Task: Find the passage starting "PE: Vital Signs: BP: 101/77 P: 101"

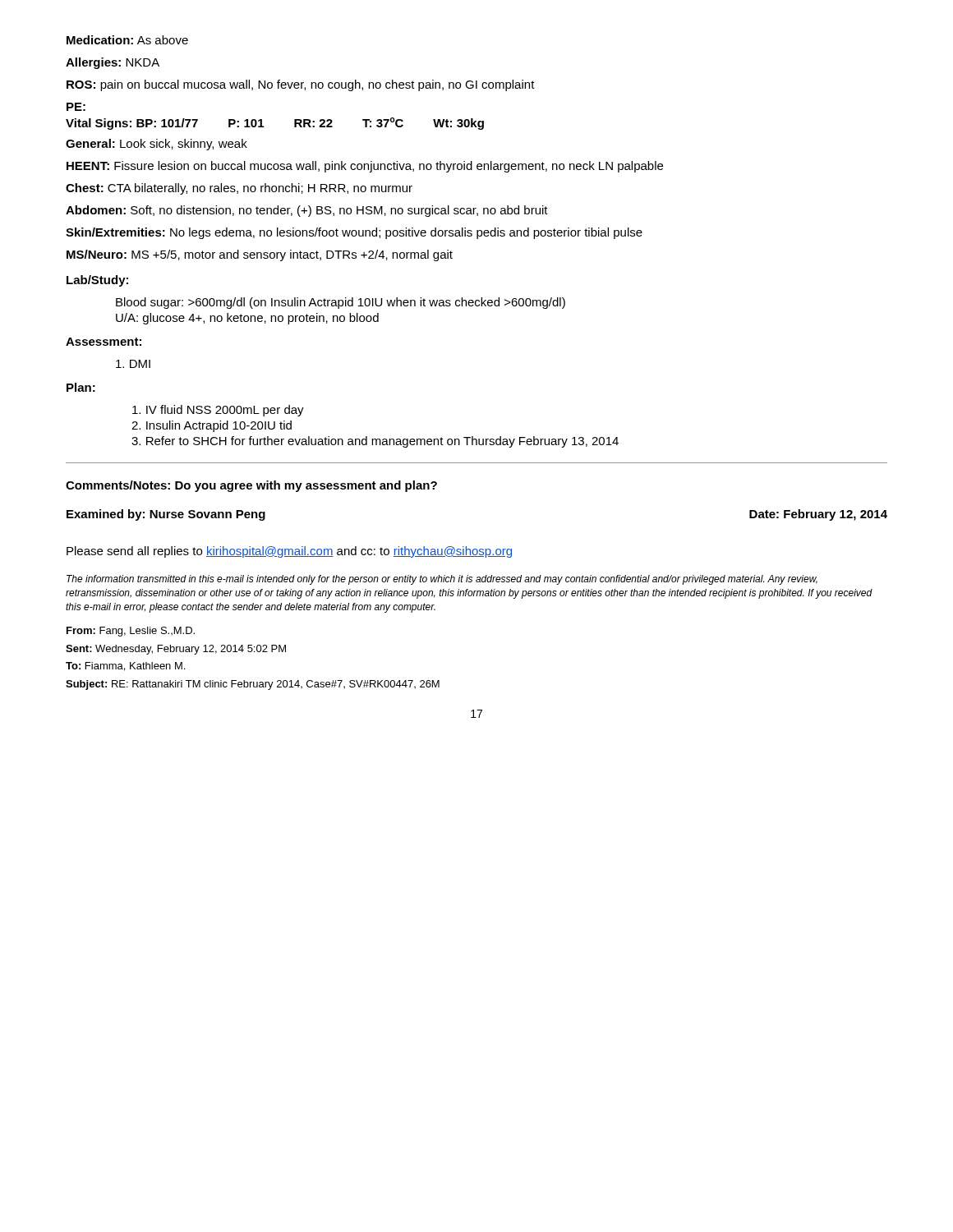Action: 476,115
